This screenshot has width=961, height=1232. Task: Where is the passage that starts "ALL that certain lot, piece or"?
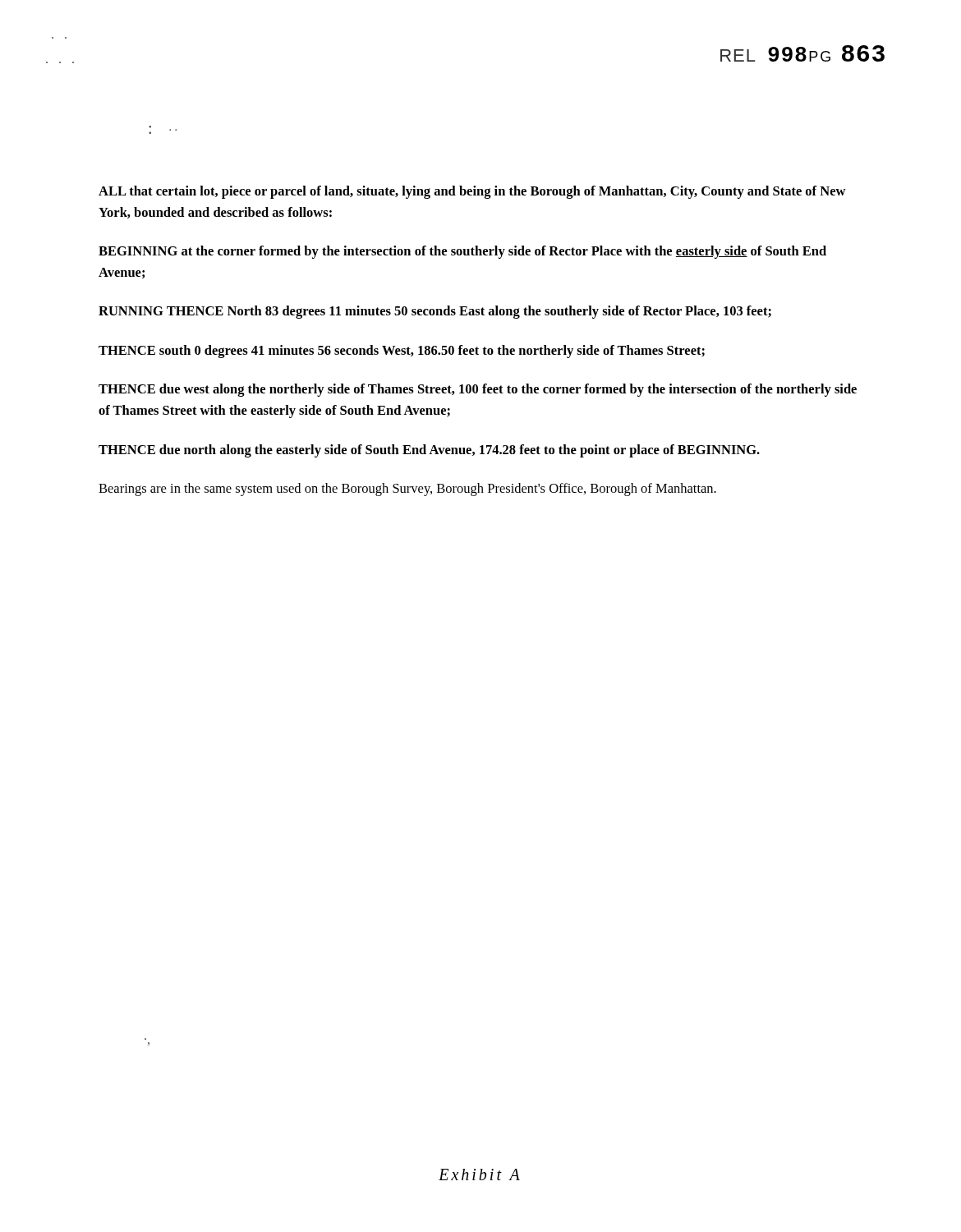[472, 201]
